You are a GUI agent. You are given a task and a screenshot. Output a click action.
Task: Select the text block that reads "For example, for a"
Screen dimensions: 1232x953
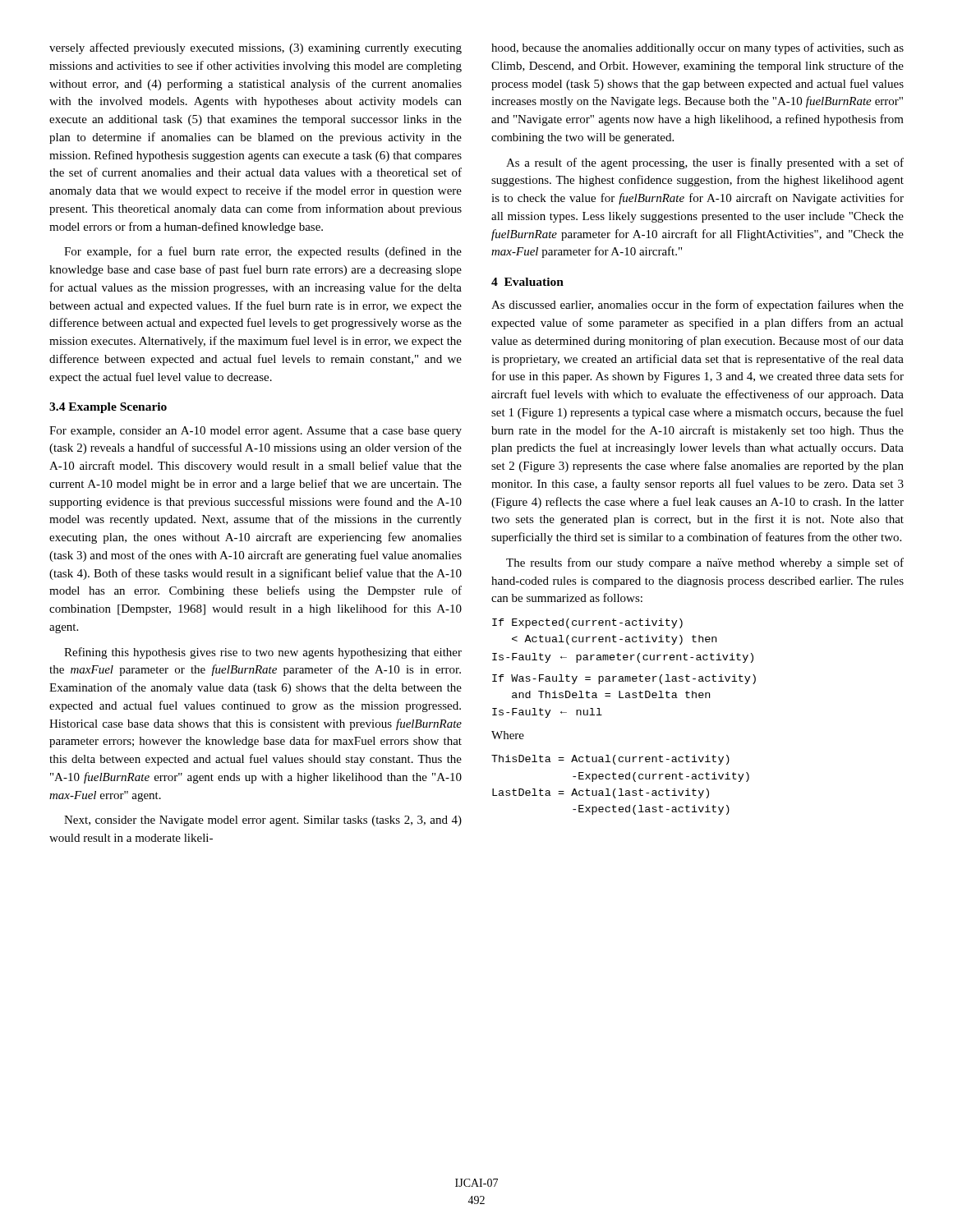coord(255,315)
